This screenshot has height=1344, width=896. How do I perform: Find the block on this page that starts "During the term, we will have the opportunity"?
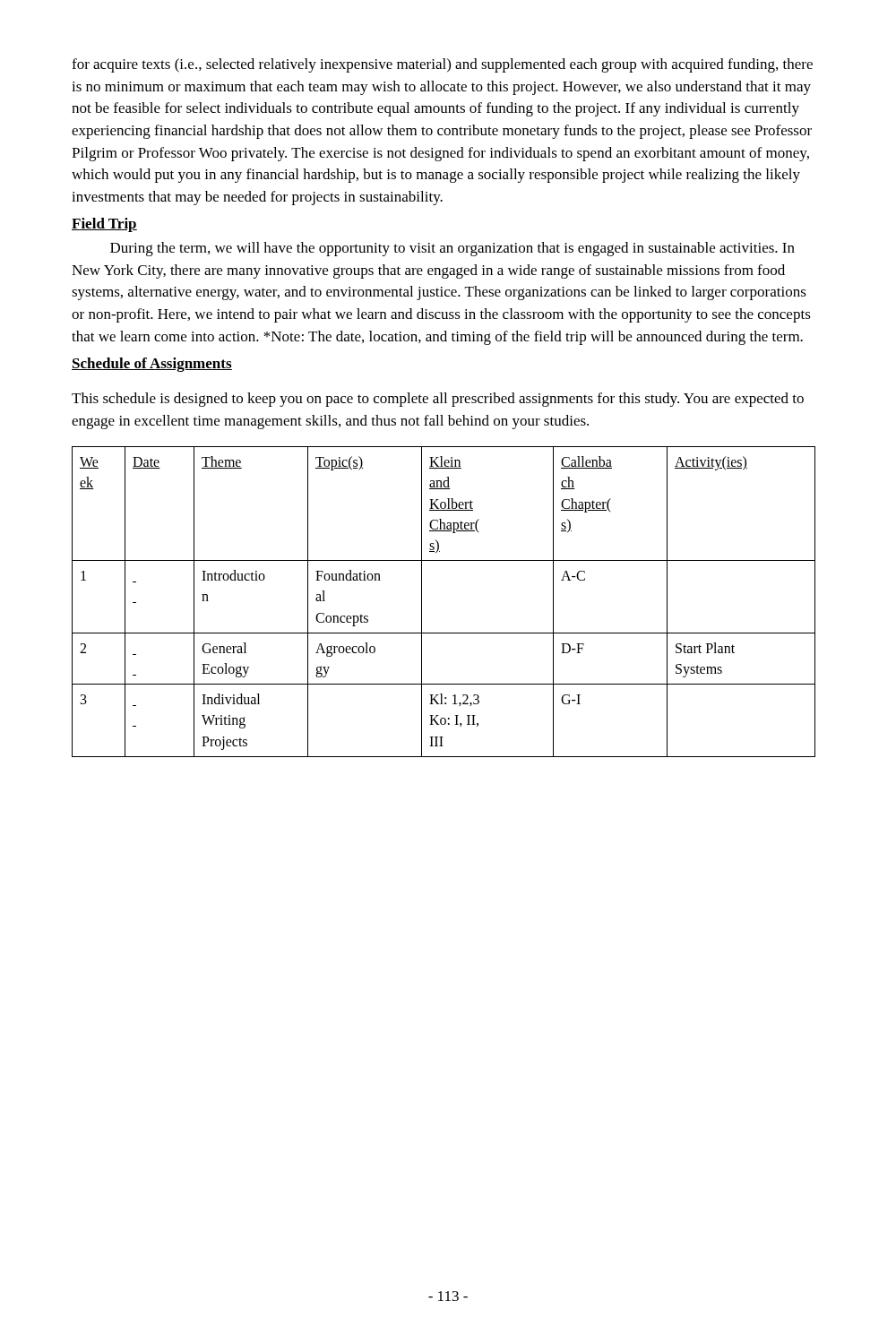tap(444, 293)
